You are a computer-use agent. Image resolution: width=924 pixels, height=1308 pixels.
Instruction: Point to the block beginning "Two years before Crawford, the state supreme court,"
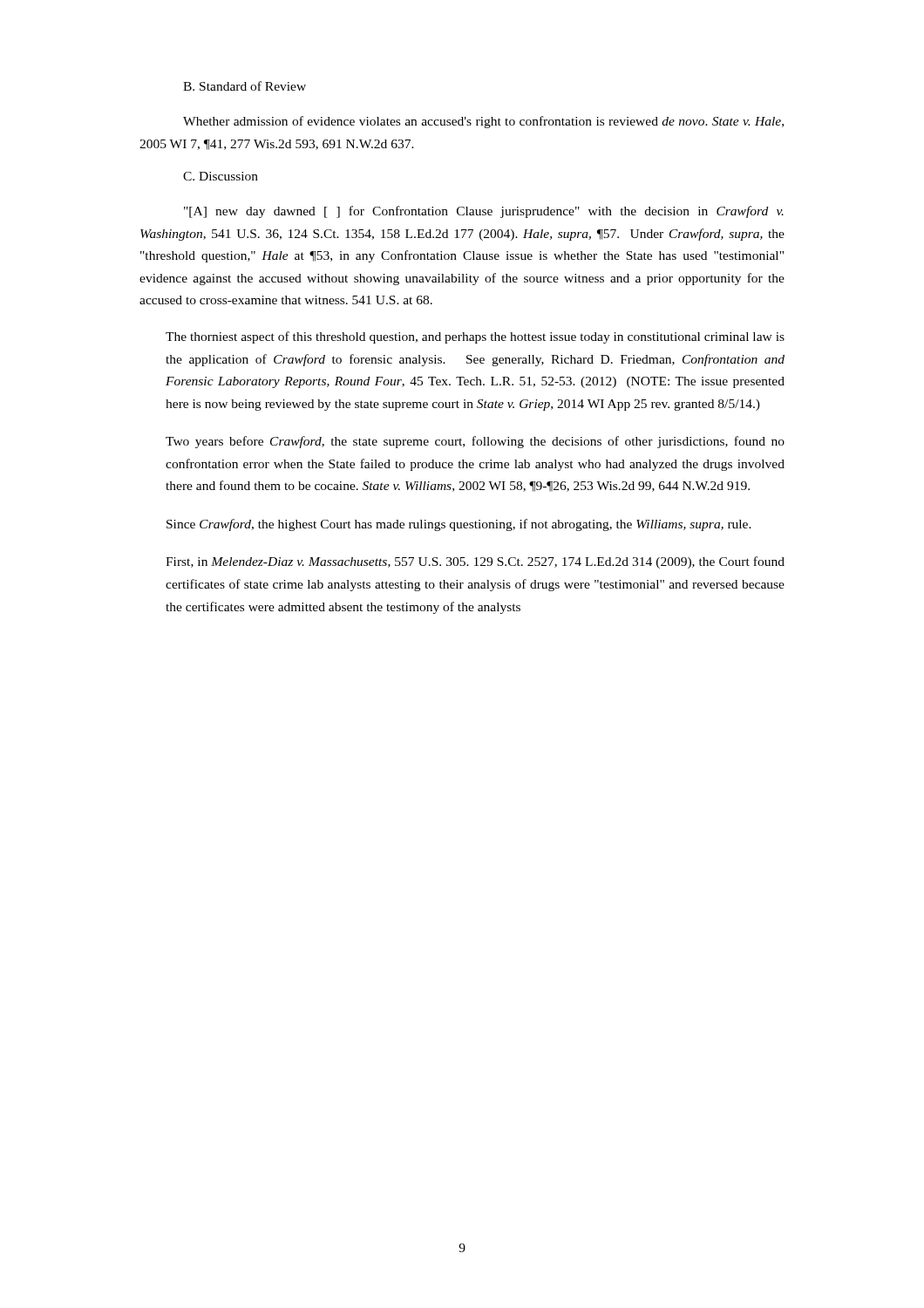(475, 463)
